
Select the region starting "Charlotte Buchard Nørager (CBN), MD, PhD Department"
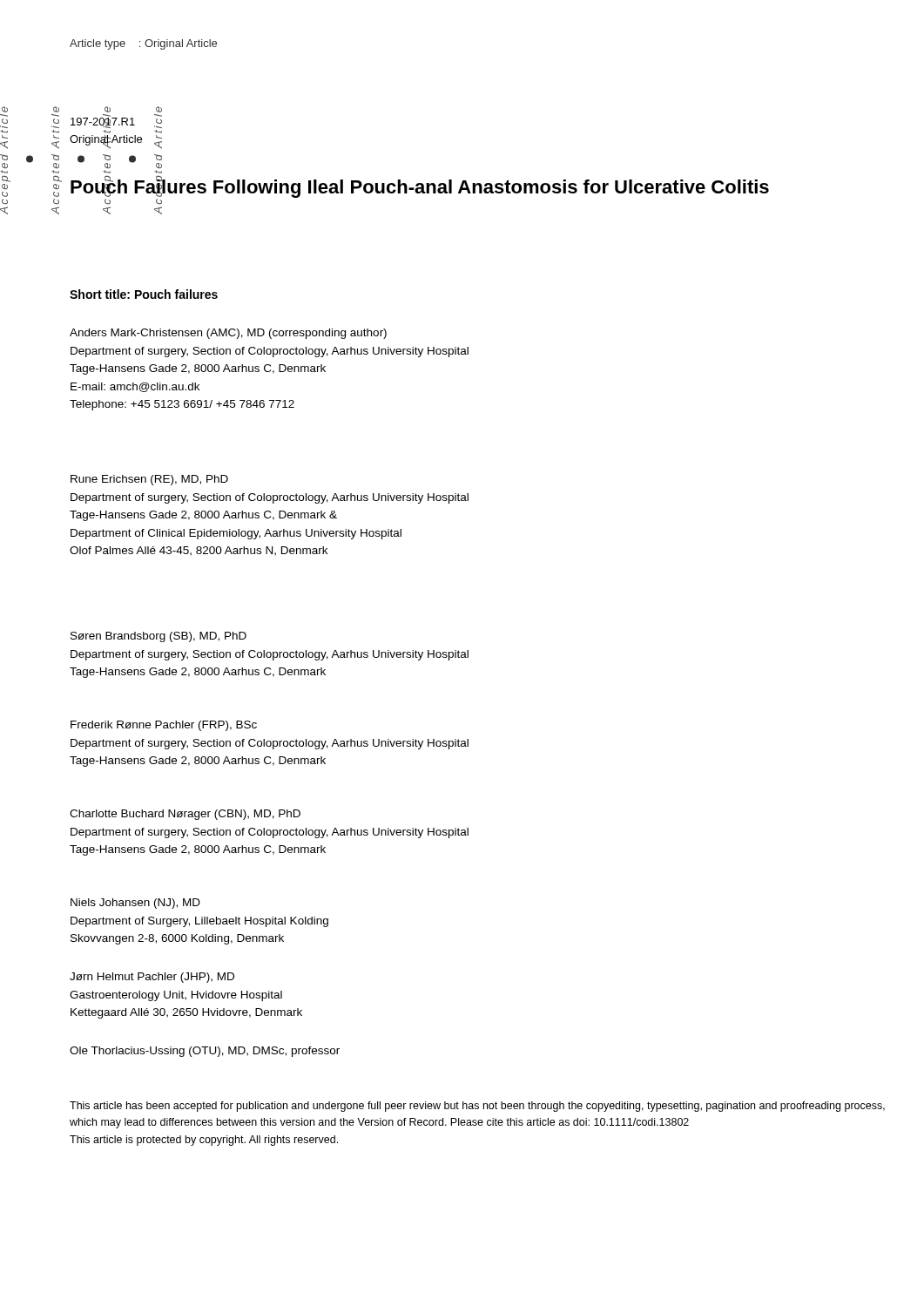pyautogui.click(x=269, y=831)
